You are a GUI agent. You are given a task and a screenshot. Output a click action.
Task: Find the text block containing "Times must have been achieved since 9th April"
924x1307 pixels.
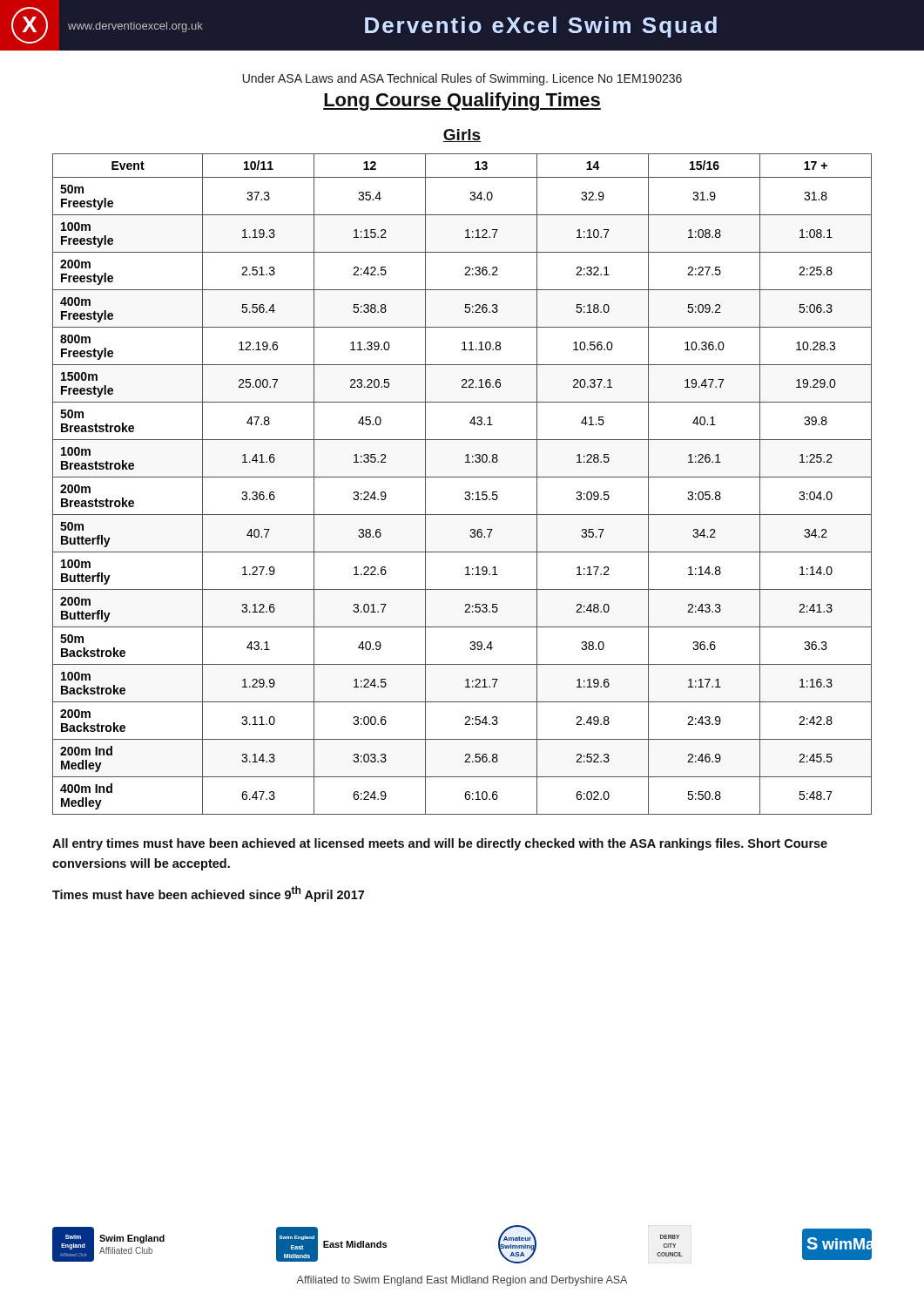coord(209,893)
